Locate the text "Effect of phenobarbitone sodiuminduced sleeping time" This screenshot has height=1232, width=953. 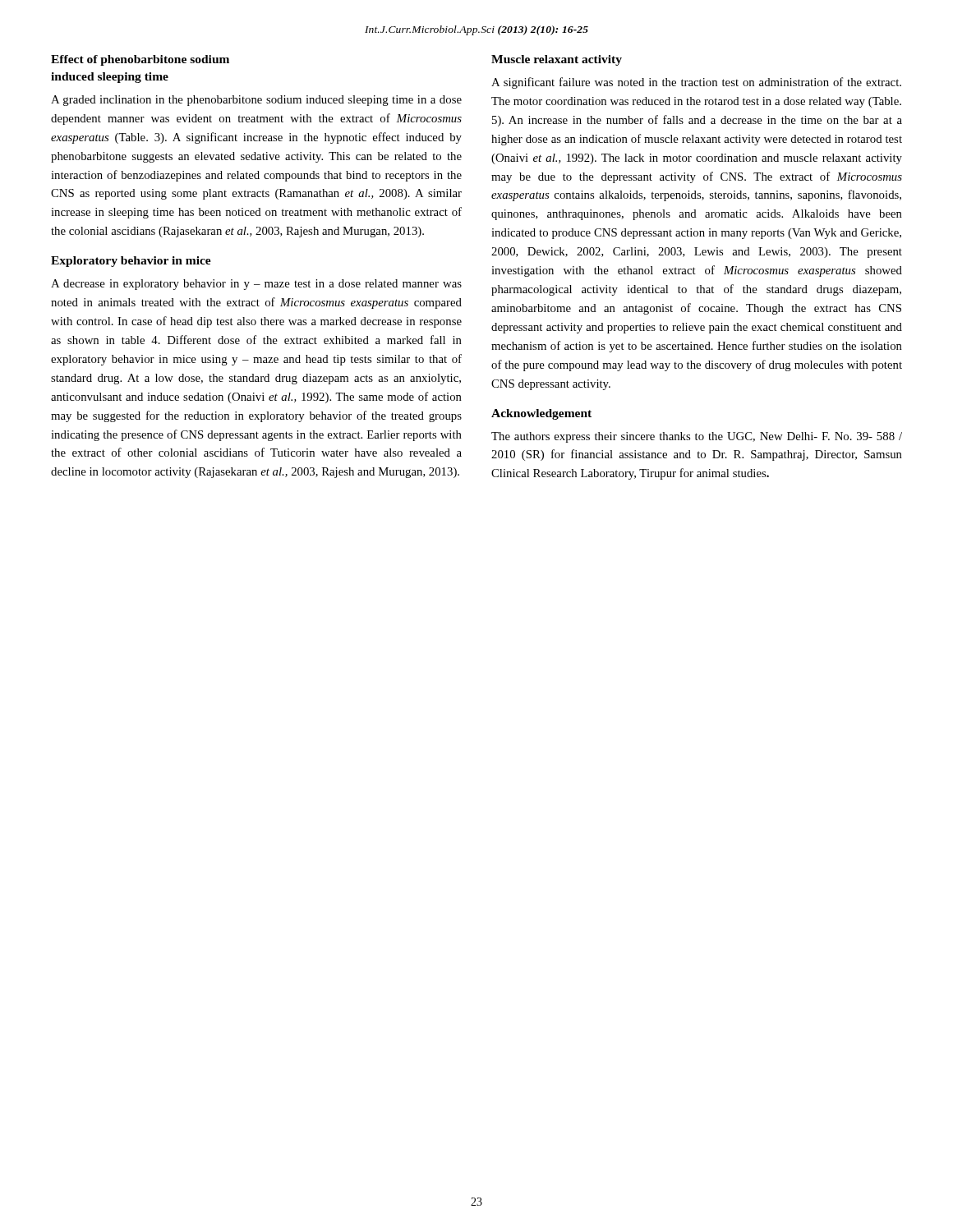pos(140,67)
